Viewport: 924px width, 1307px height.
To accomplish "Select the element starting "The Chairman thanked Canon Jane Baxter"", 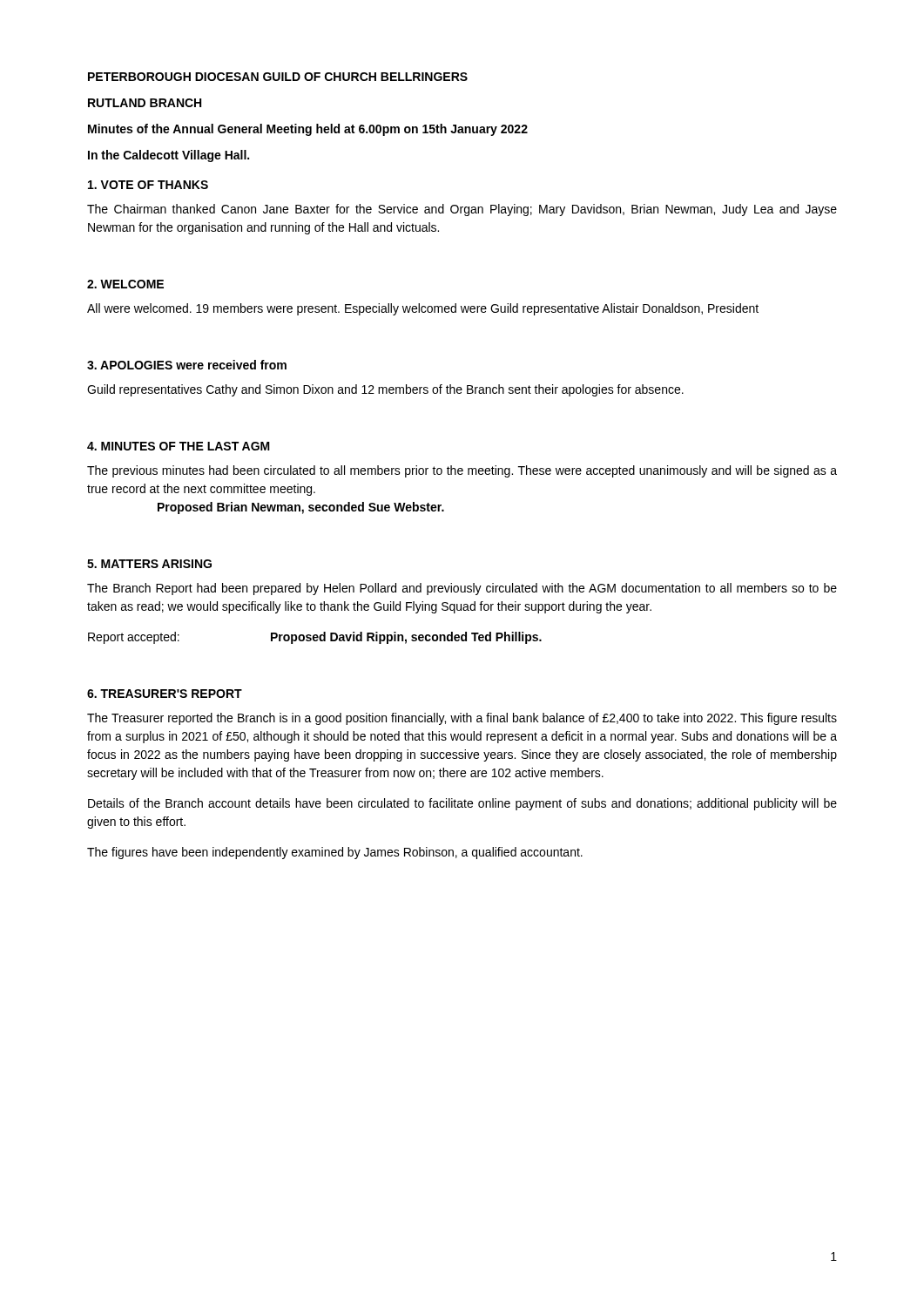I will click(462, 218).
